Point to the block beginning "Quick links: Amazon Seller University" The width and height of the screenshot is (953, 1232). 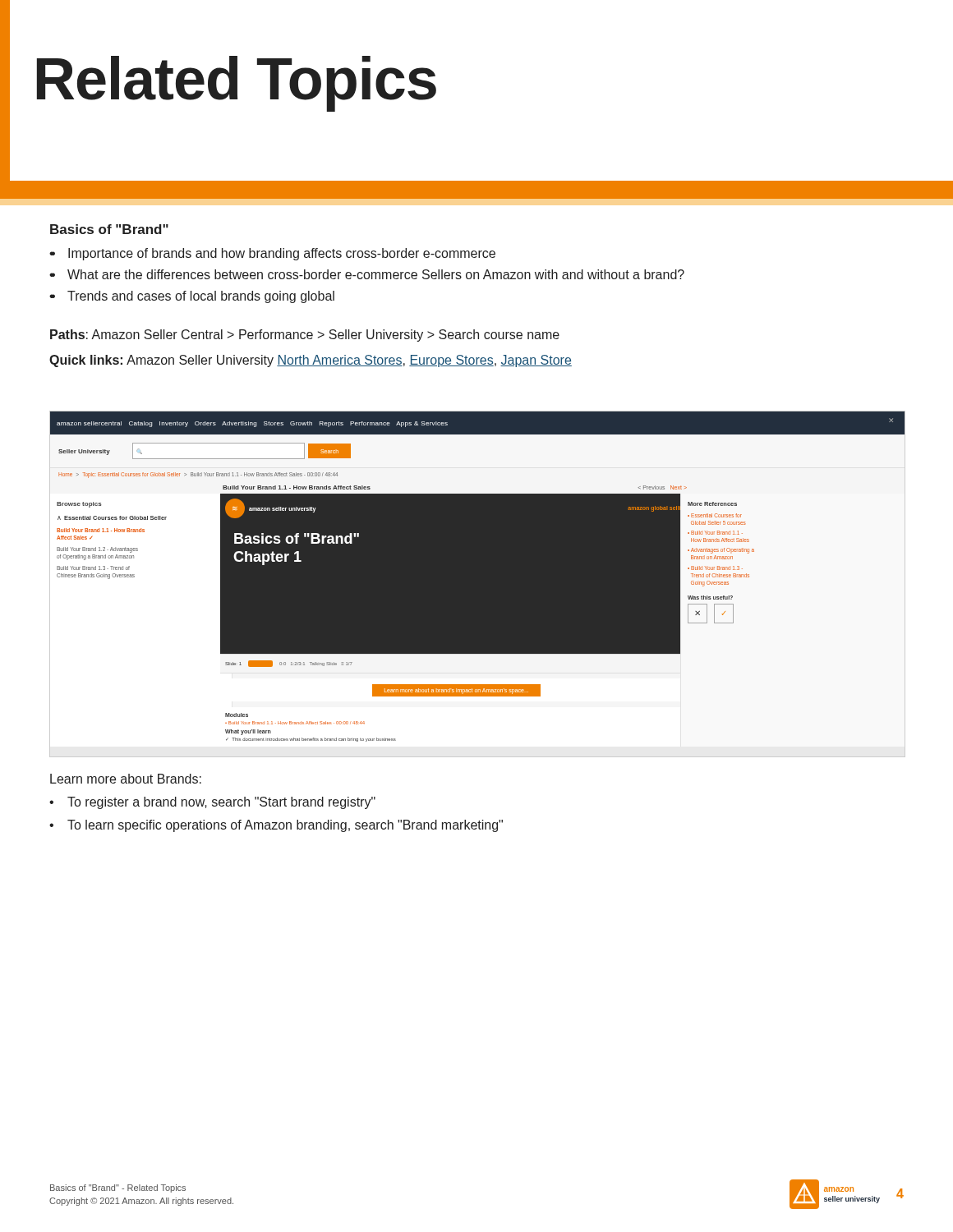(x=310, y=360)
